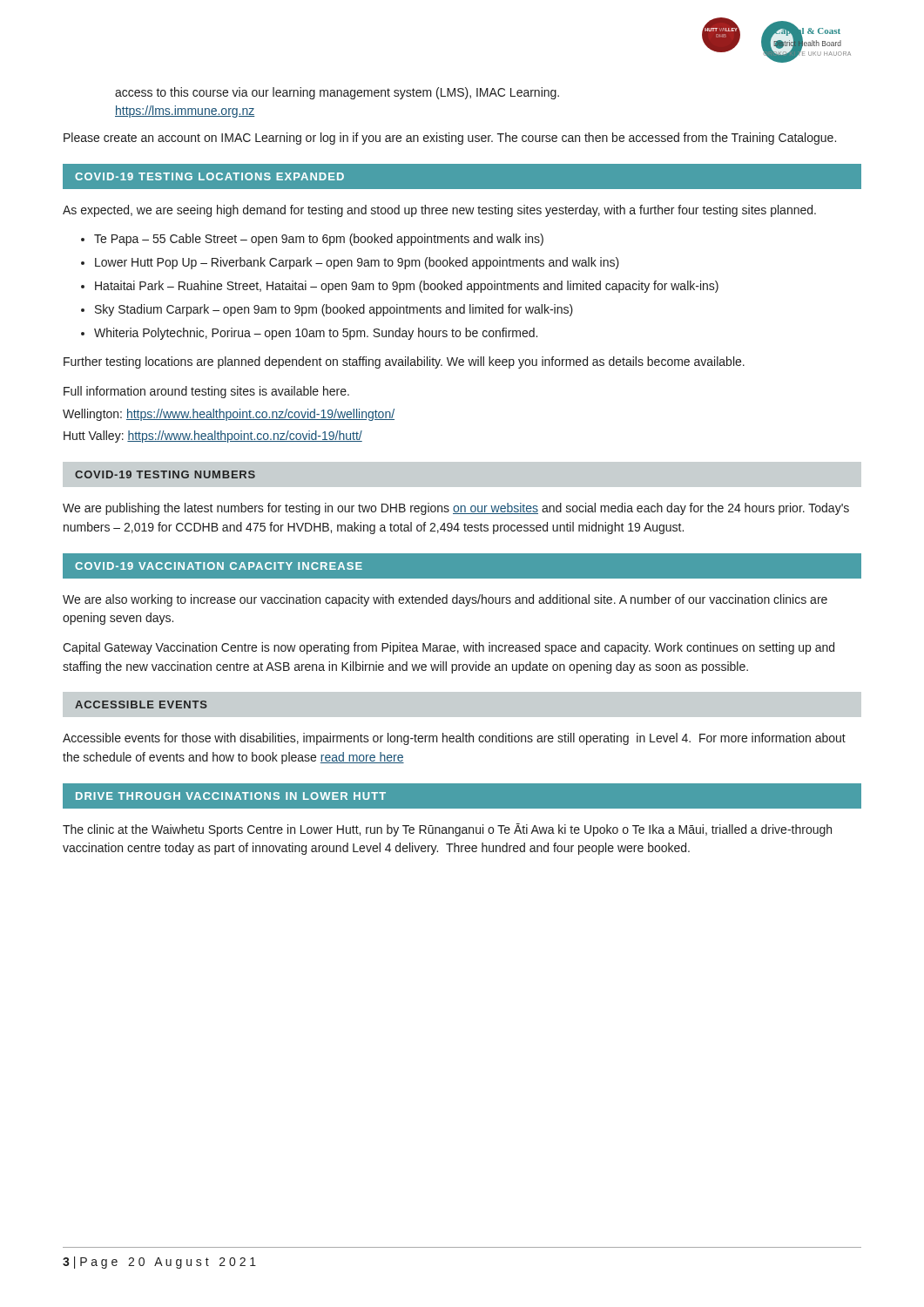Click on the text that says "Hutt Valley: https://www.healthpoint.co.nz/covid-19/hutt/"
Screen dimensions: 1307x924
click(212, 436)
